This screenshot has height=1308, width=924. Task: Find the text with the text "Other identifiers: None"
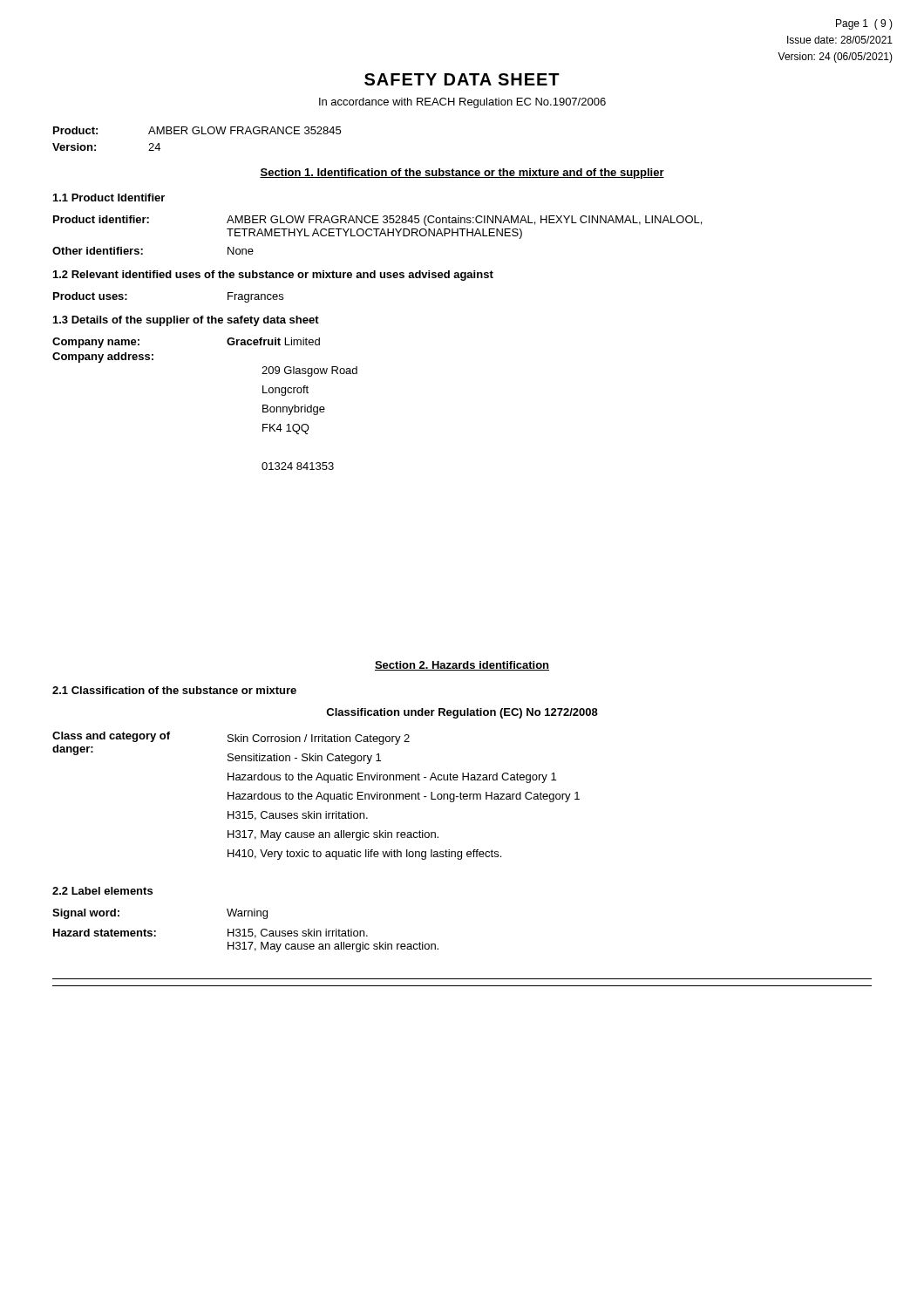[x=99, y=250]
